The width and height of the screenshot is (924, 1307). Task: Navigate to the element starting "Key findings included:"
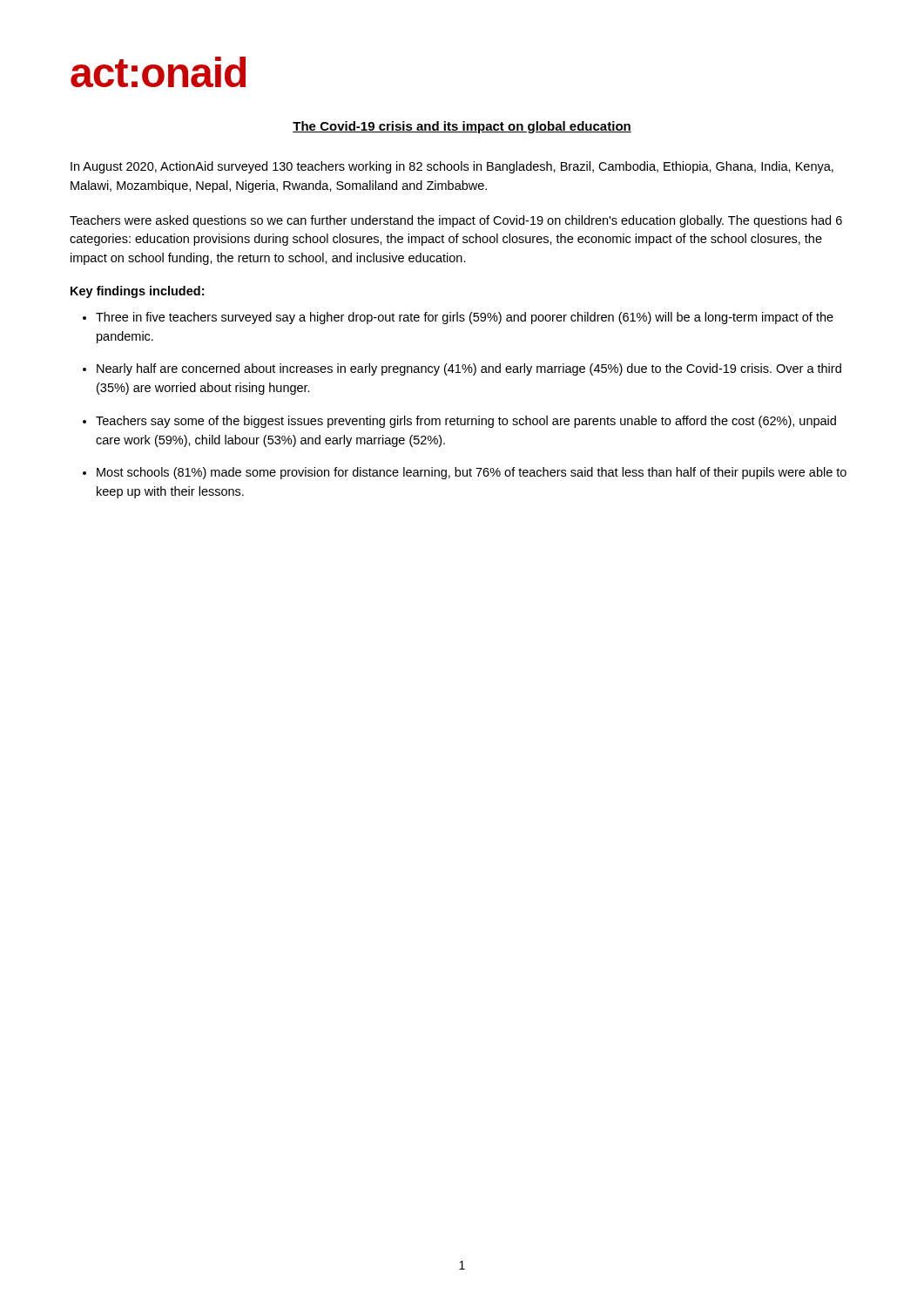click(137, 291)
